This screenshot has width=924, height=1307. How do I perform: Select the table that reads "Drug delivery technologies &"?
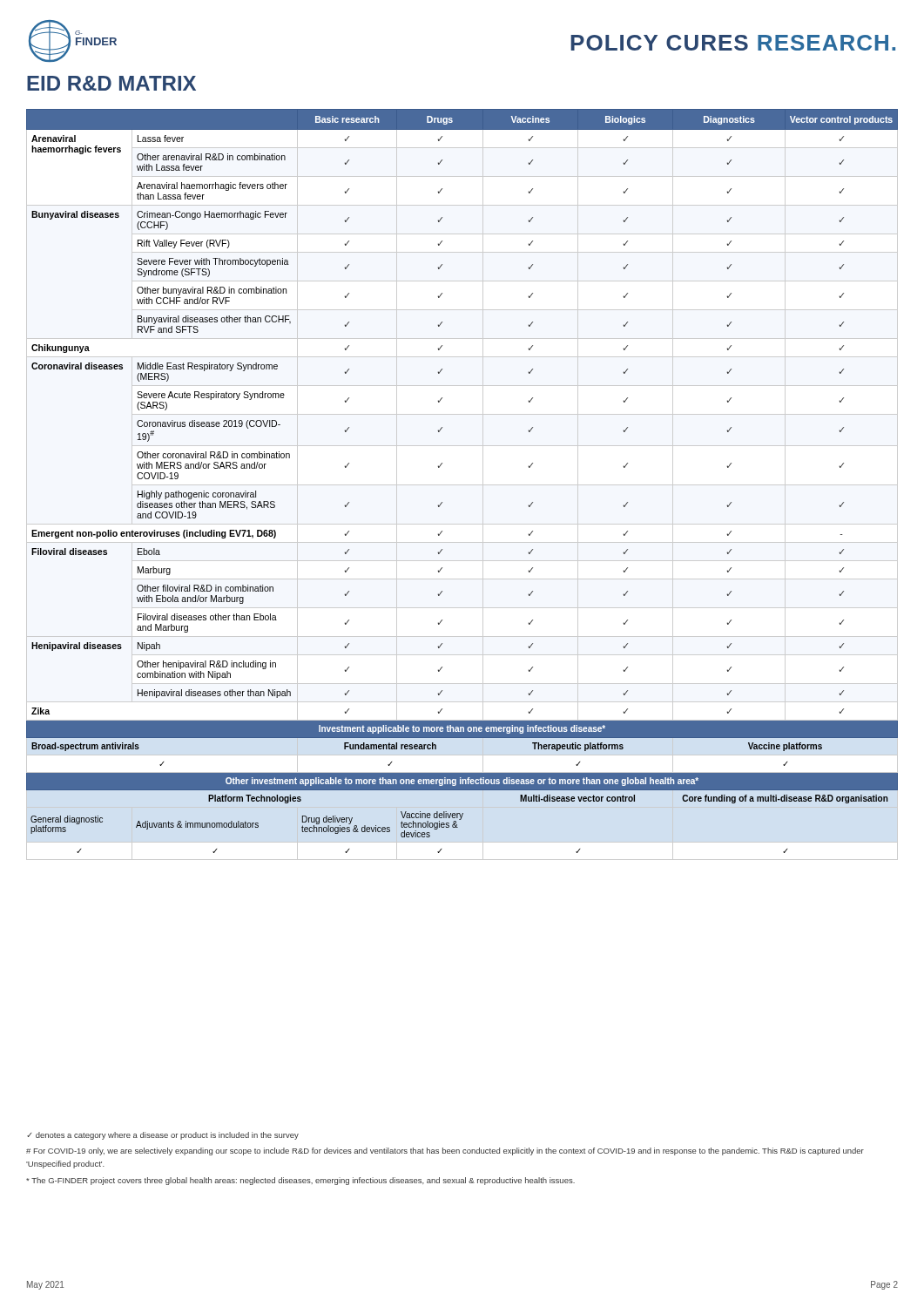(x=462, y=484)
